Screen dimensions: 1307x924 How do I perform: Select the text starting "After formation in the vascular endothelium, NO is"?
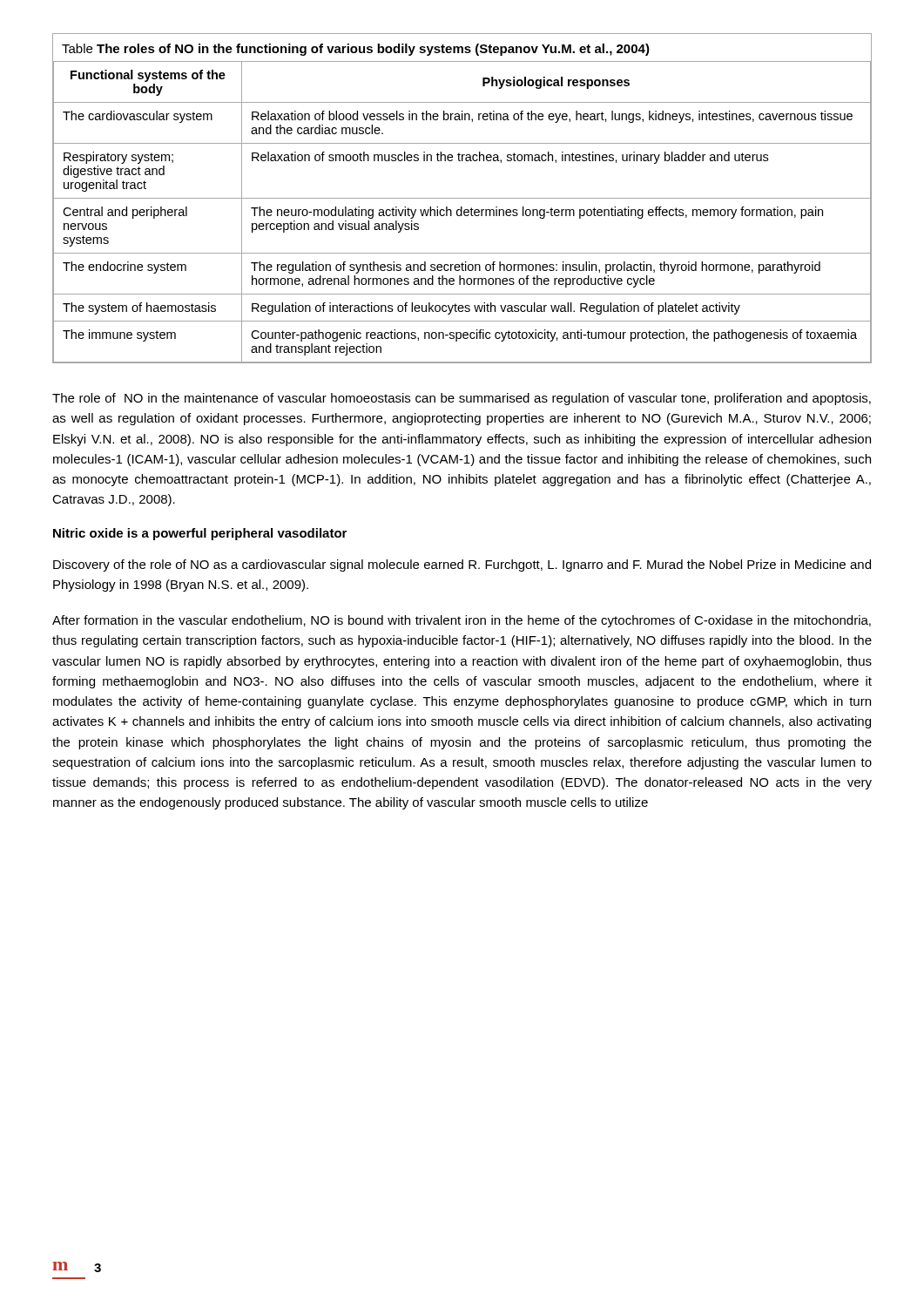click(462, 711)
